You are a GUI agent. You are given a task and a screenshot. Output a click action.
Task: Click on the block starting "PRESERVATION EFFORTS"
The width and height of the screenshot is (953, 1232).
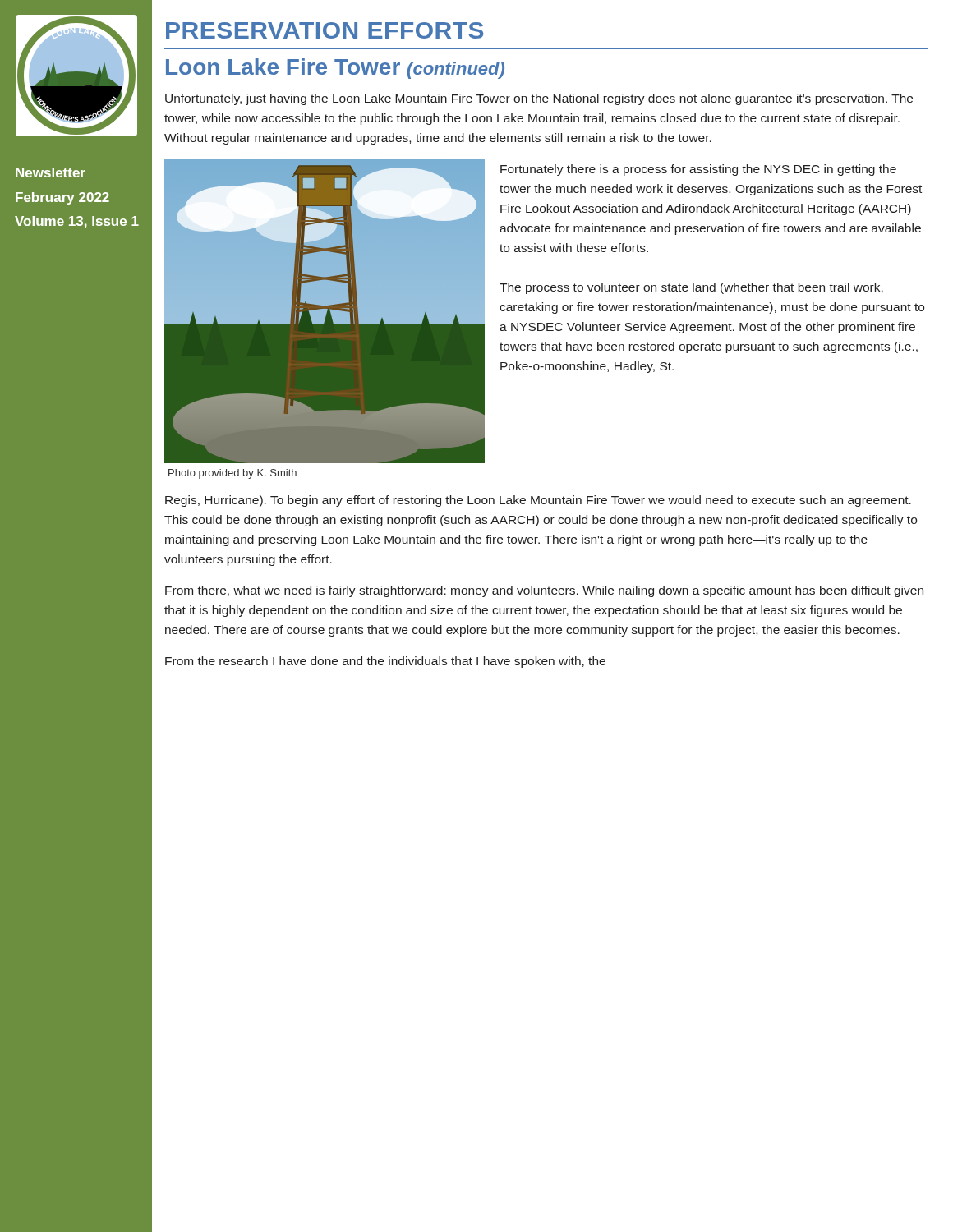point(325,30)
